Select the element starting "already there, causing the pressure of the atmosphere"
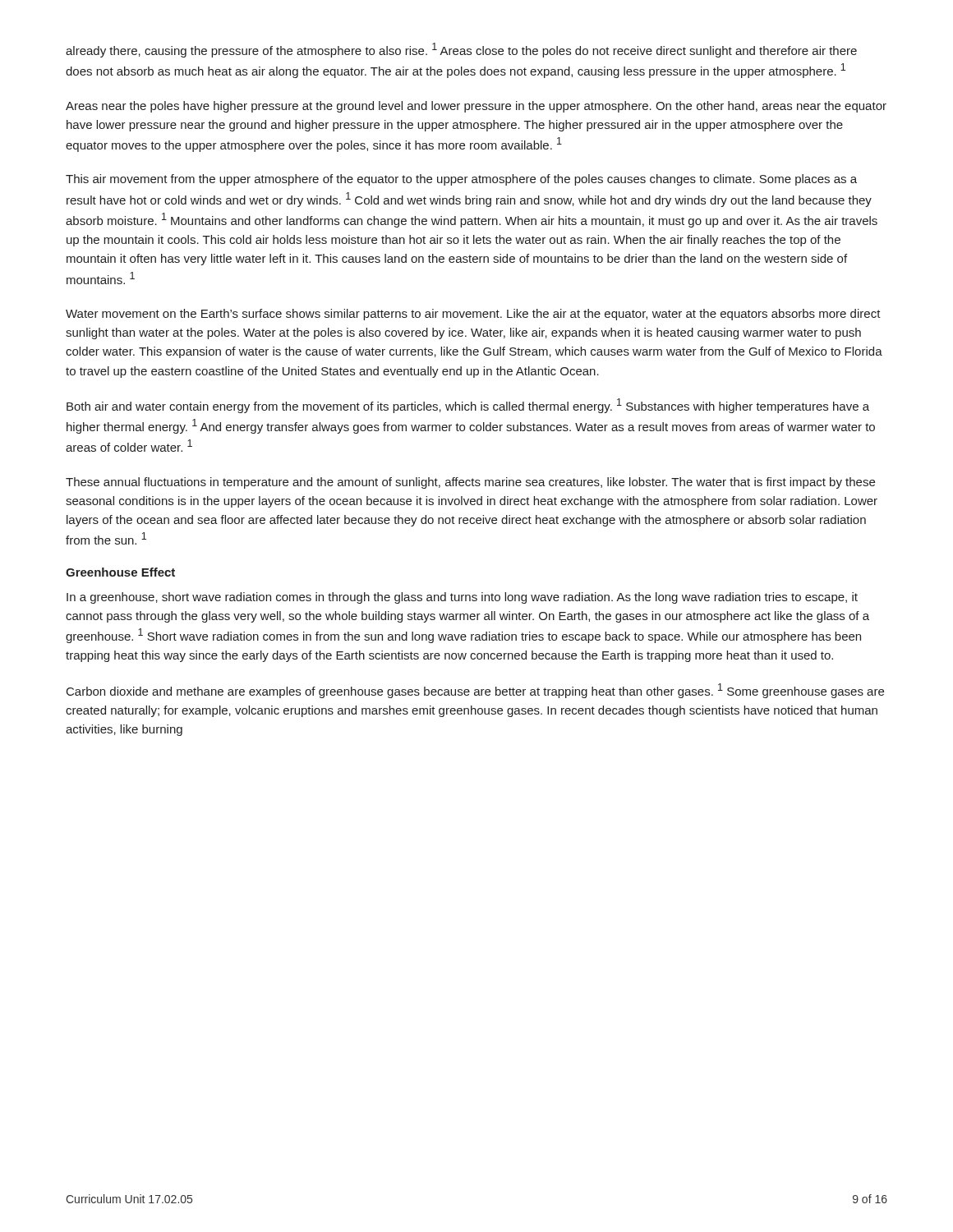This screenshot has width=953, height=1232. pos(461,60)
